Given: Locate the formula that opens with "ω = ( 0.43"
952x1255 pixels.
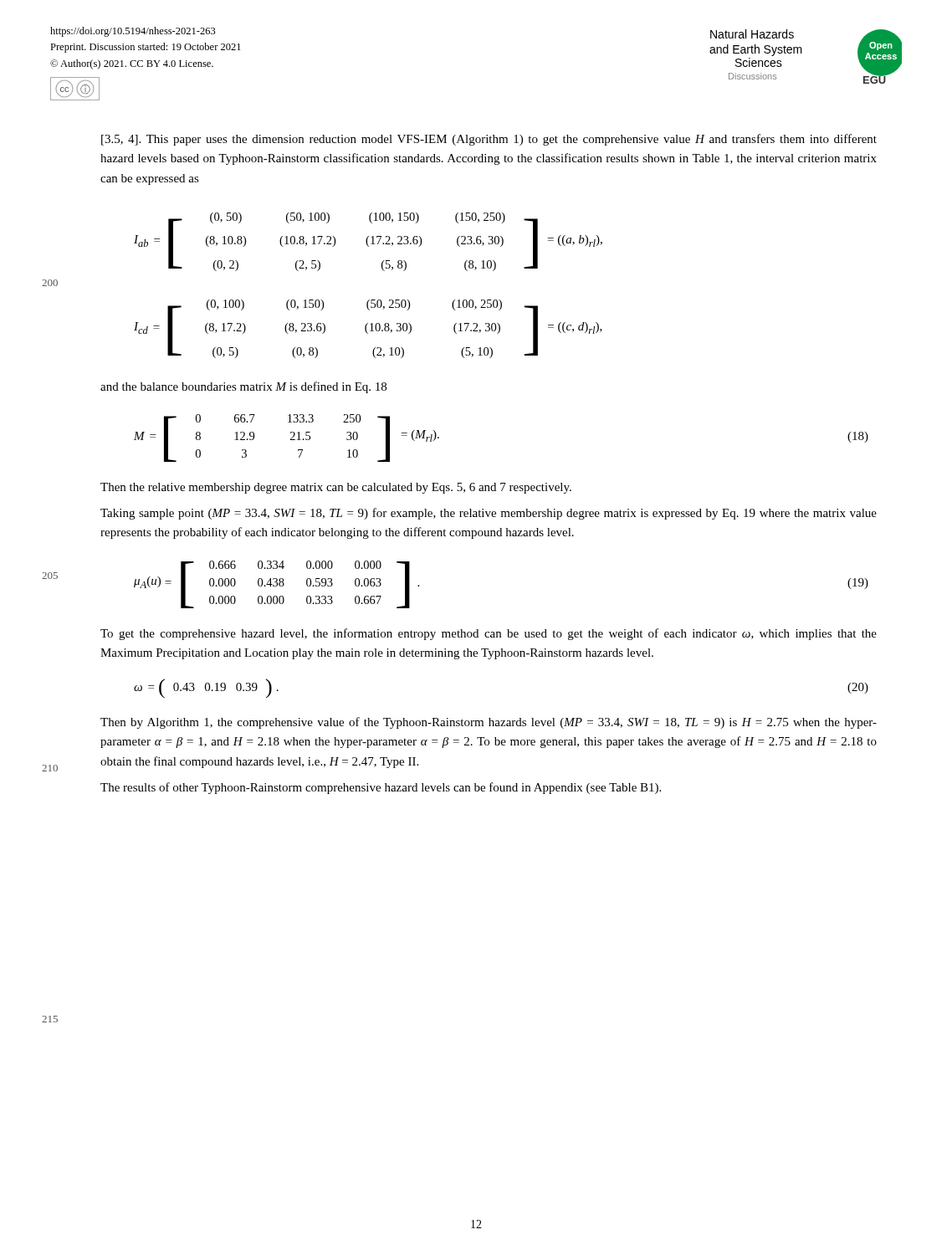Looking at the screenshot, I should pos(206,688).
